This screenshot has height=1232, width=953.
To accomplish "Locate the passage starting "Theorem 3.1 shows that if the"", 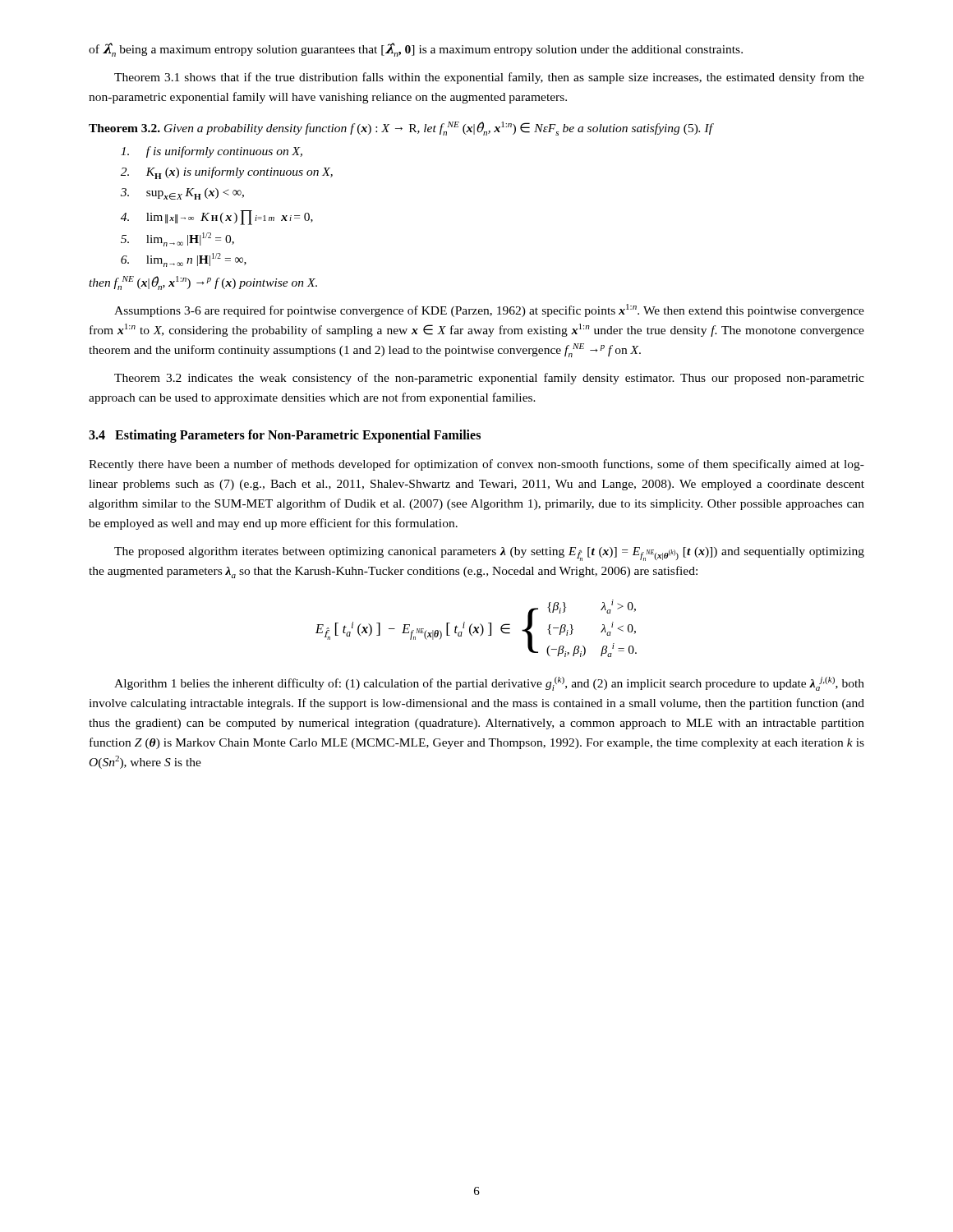I will tap(476, 87).
